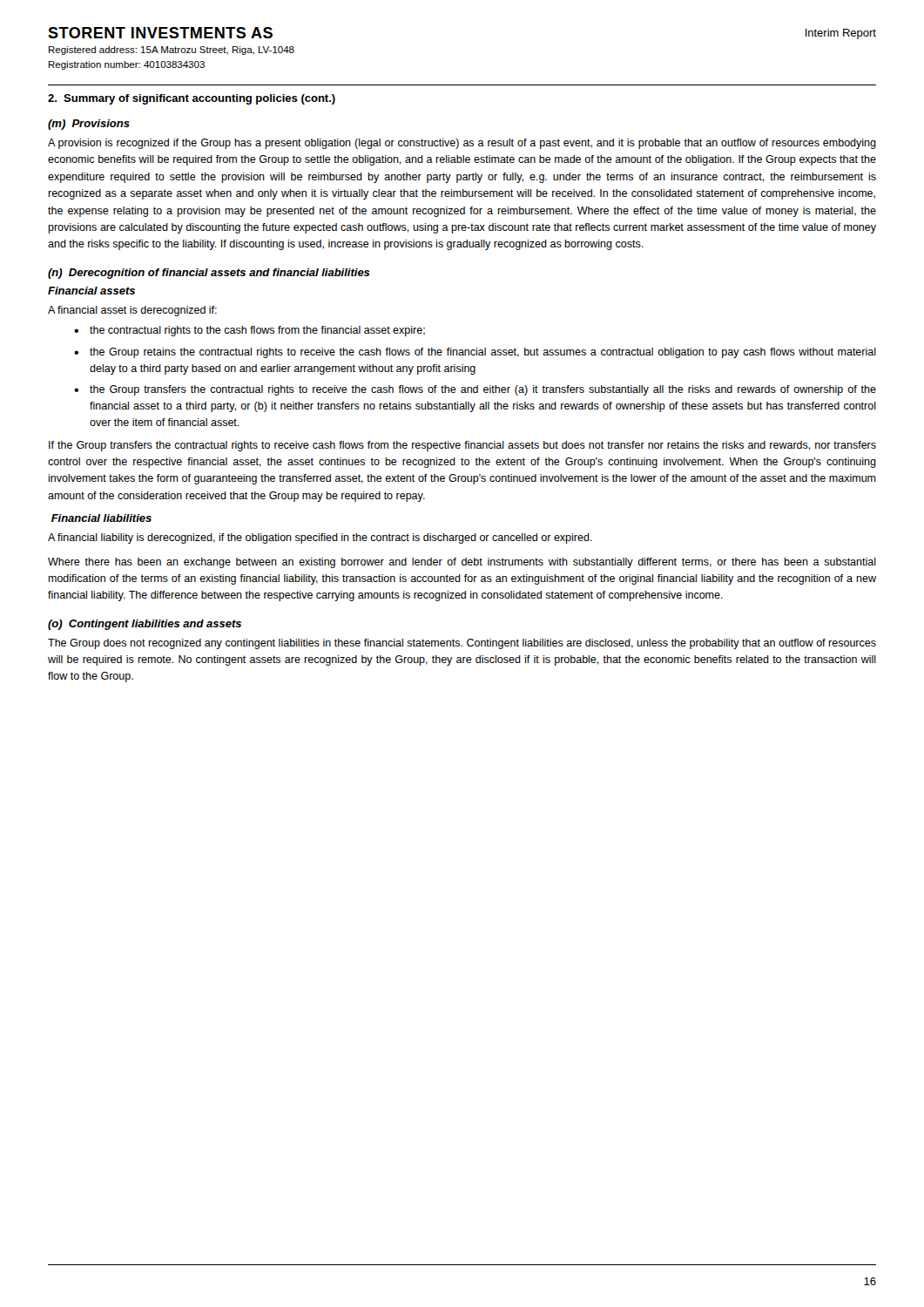924x1307 pixels.
Task: Find the block on this page that starts "If the Group transfers the contractual rights"
Action: [462, 470]
